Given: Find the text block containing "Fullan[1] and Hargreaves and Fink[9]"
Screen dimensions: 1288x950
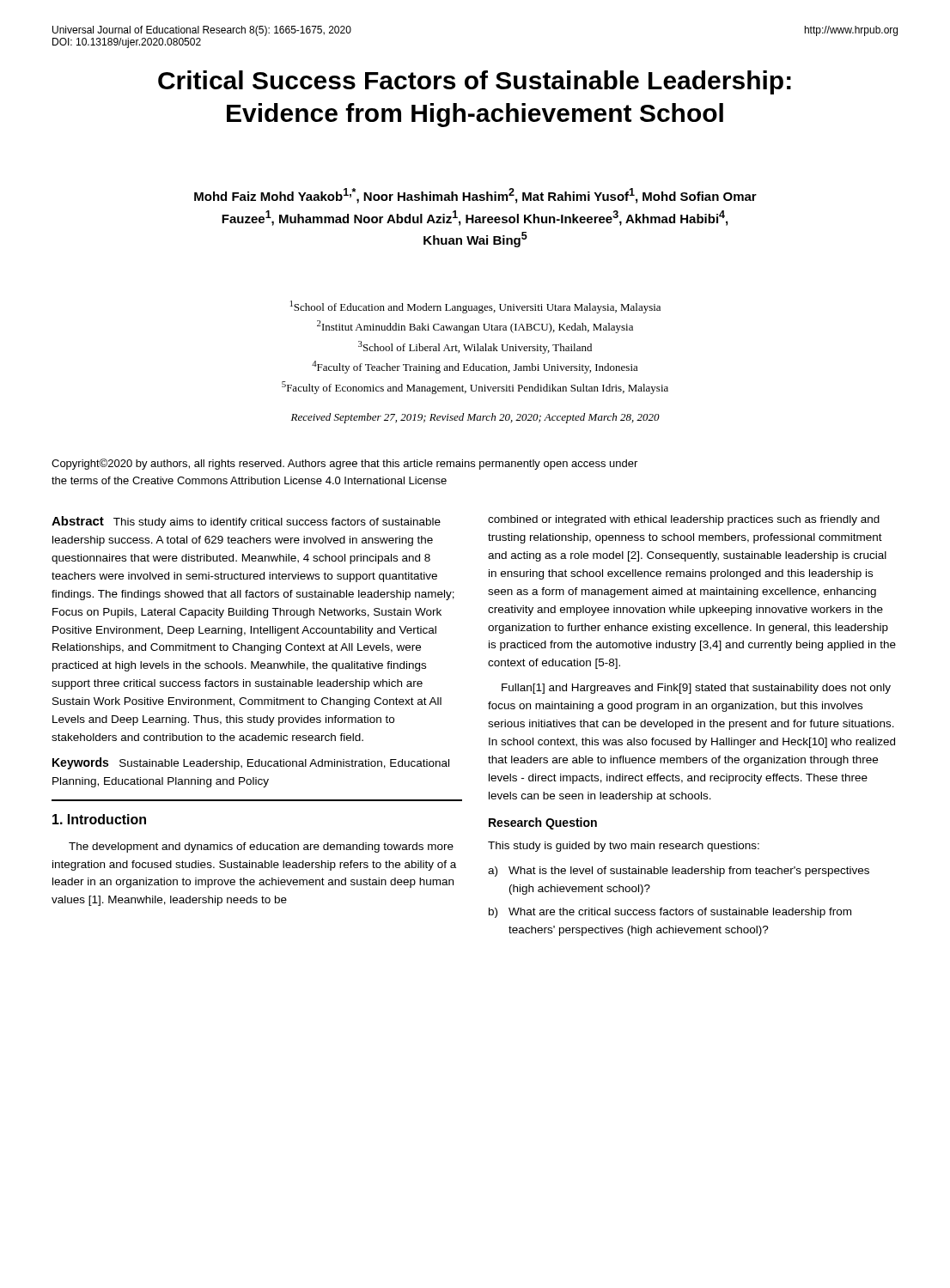Looking at the screenshot, I should click(693, 742).
